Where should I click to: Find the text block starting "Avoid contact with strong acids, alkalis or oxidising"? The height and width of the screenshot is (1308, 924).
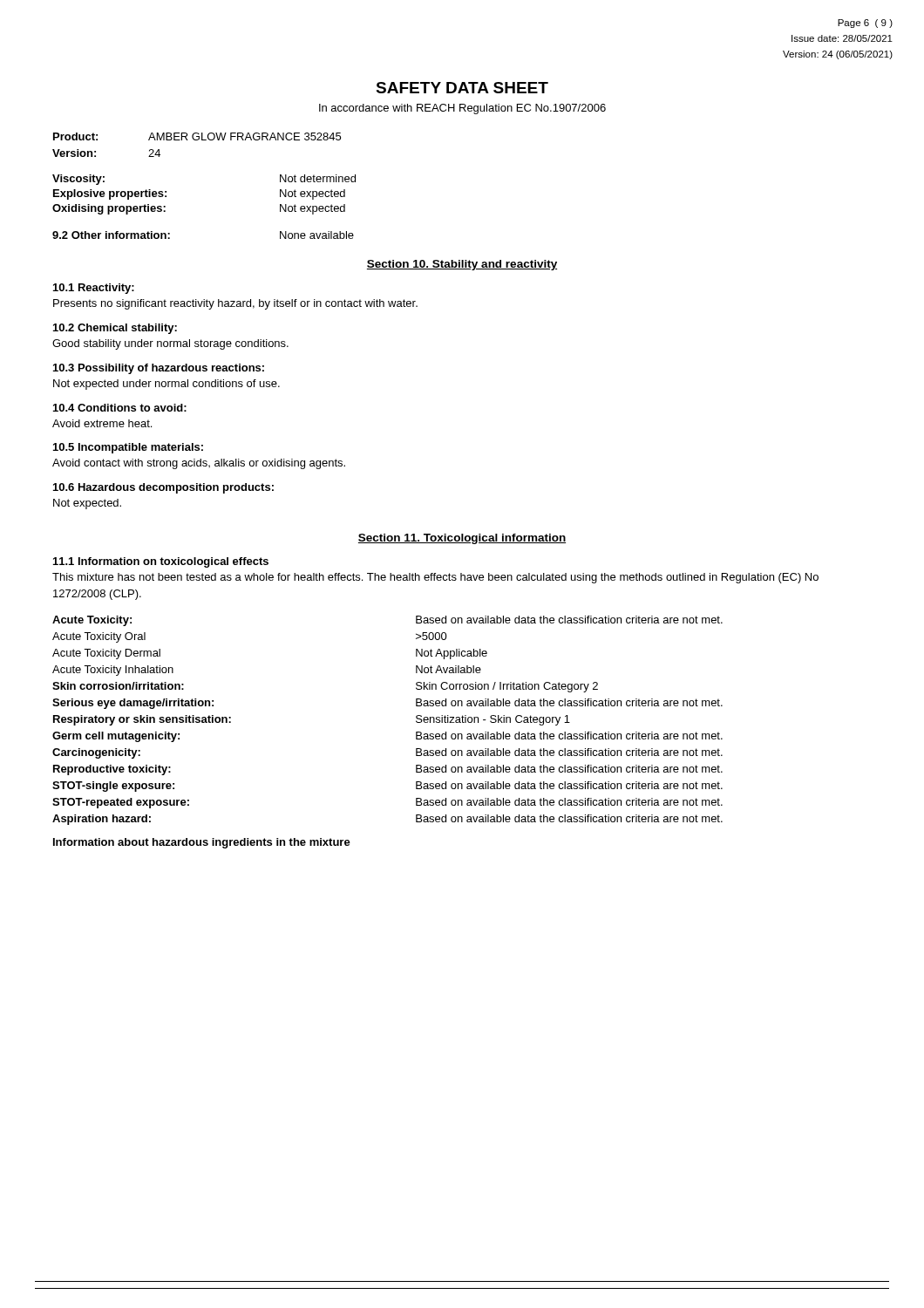[x=199, y=463]
